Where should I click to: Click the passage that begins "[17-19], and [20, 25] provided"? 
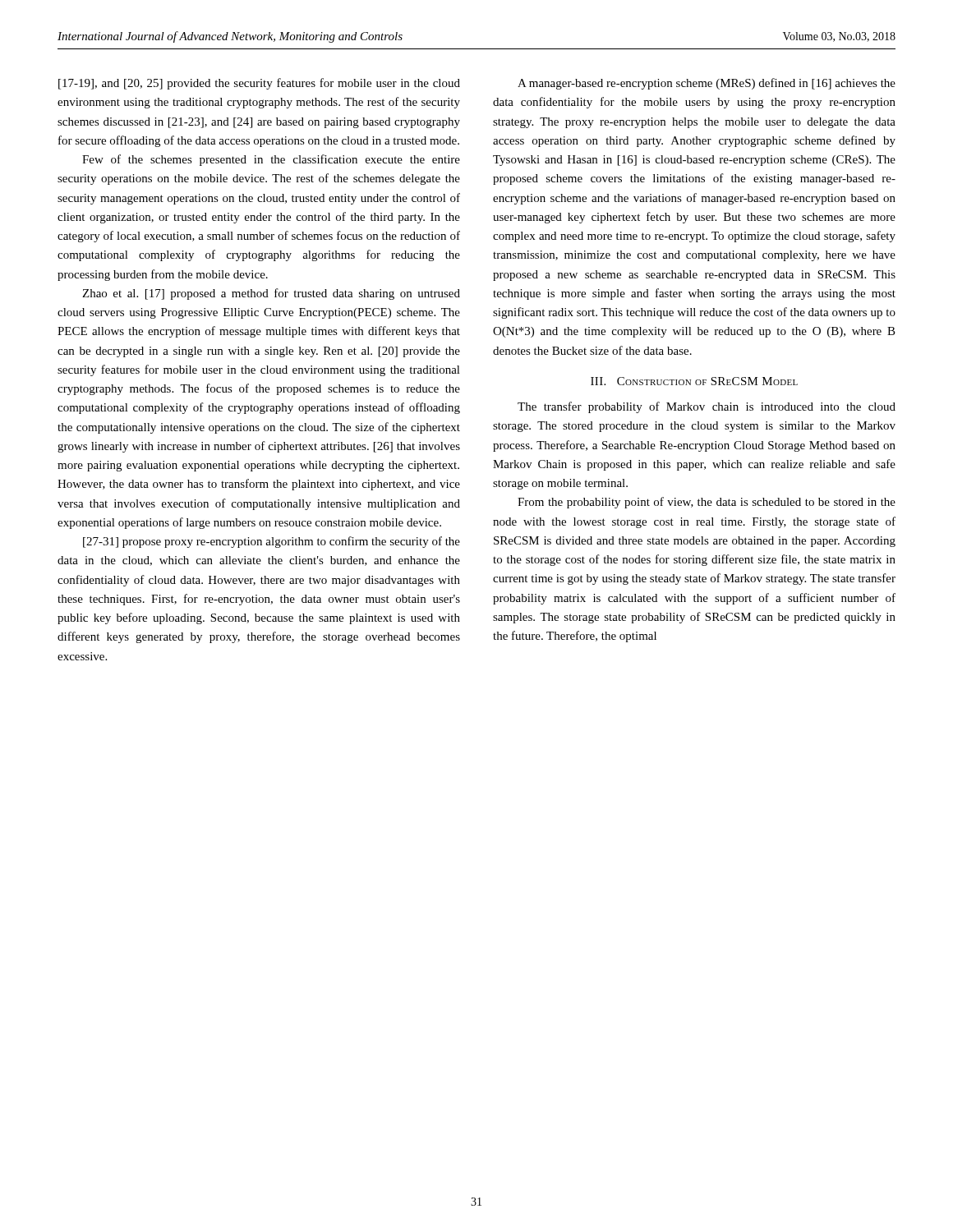(261, 83)
